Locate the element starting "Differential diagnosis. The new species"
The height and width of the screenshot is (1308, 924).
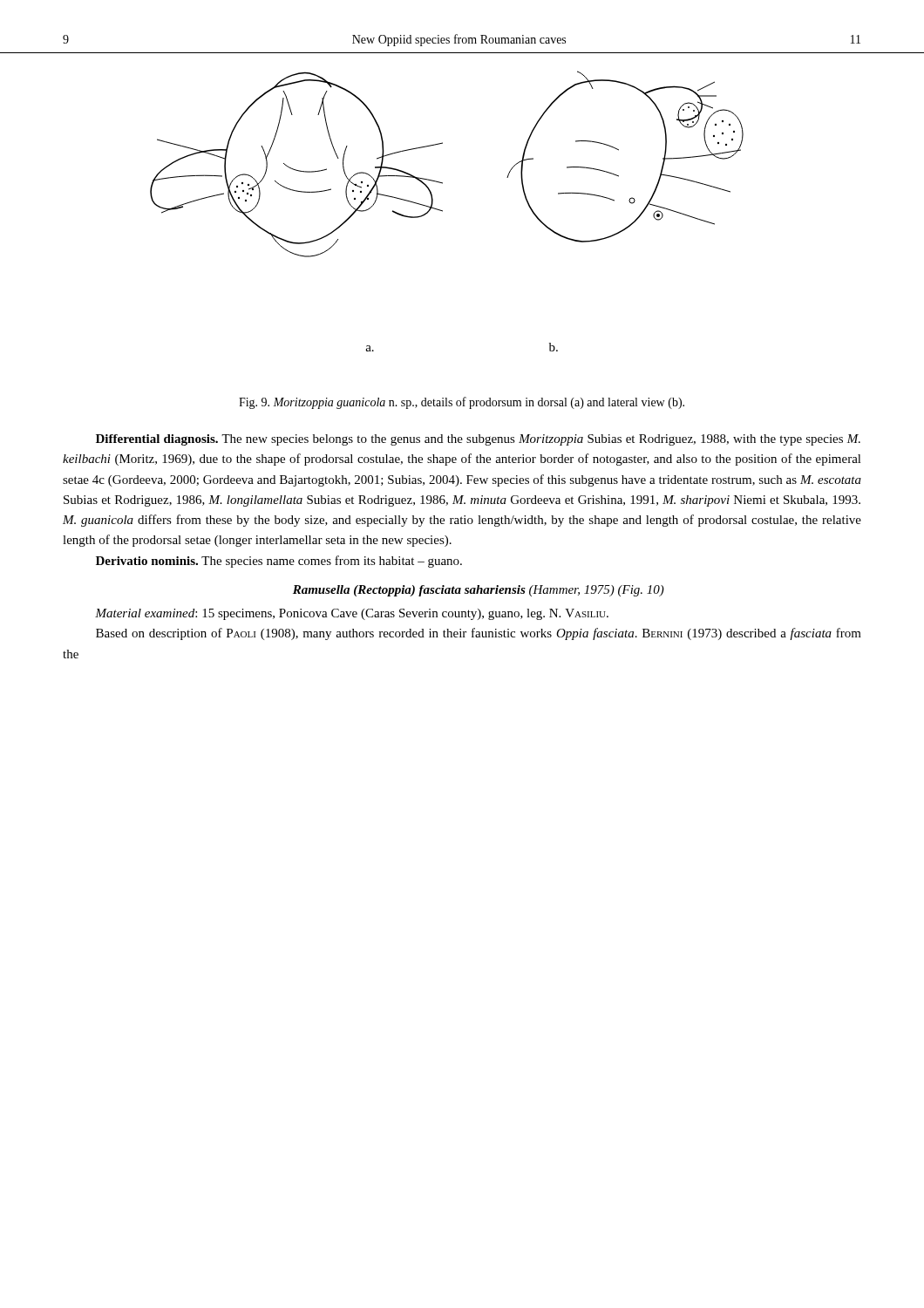point(462,489)
